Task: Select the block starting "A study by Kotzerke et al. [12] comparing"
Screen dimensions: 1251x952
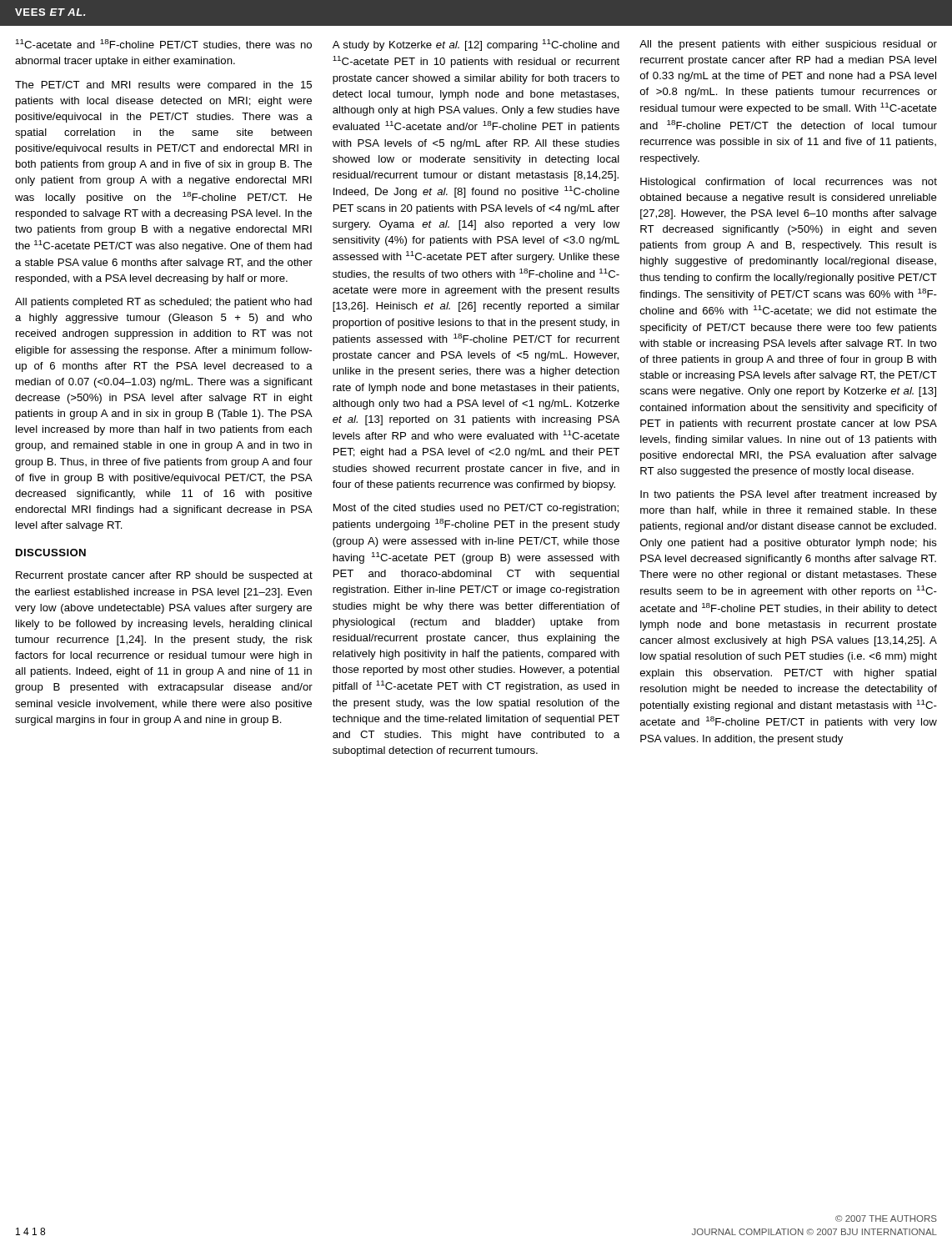Action: 476,264
